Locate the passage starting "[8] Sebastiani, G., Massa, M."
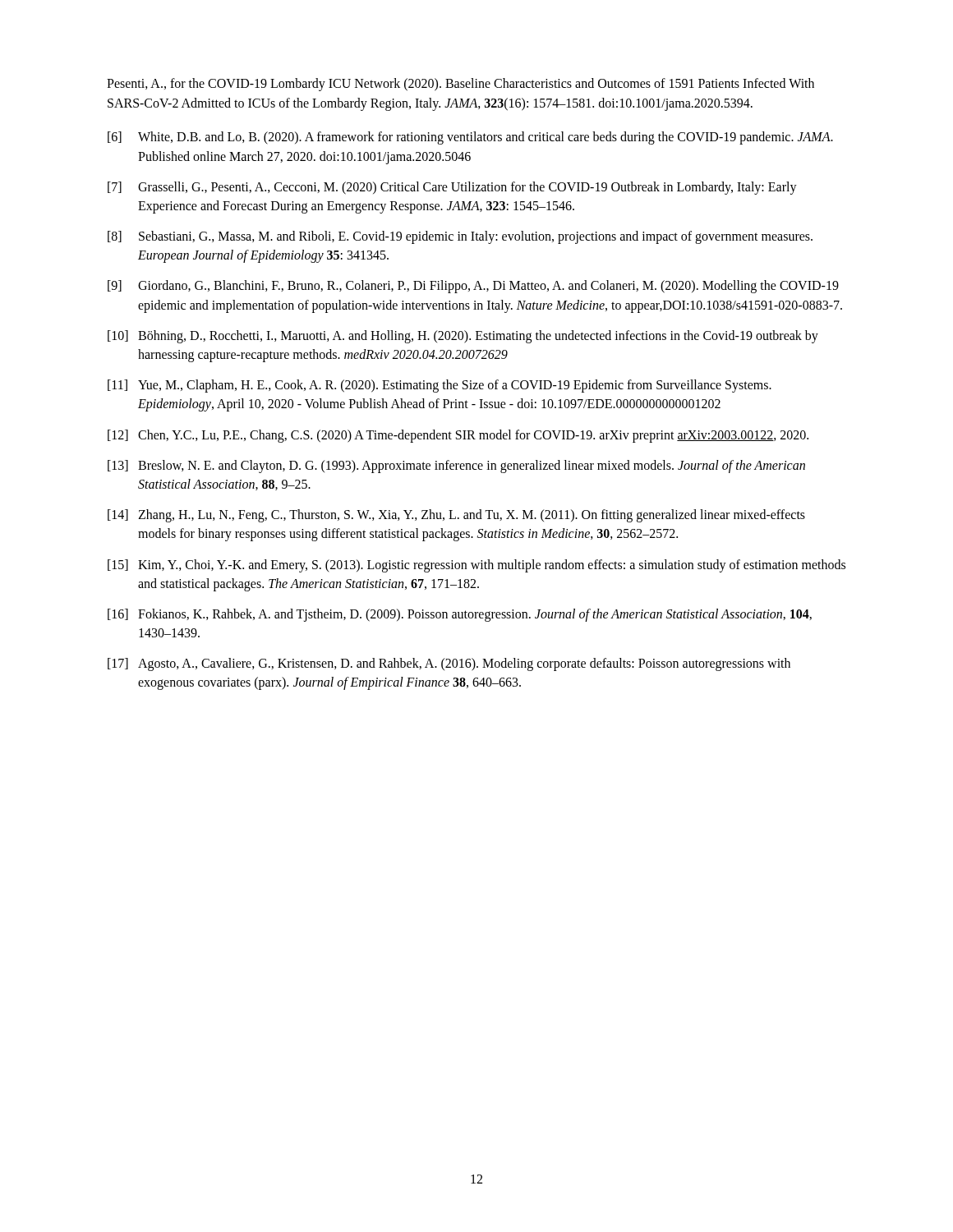This screenshot has height=1232, width=953. pos(476,246)
